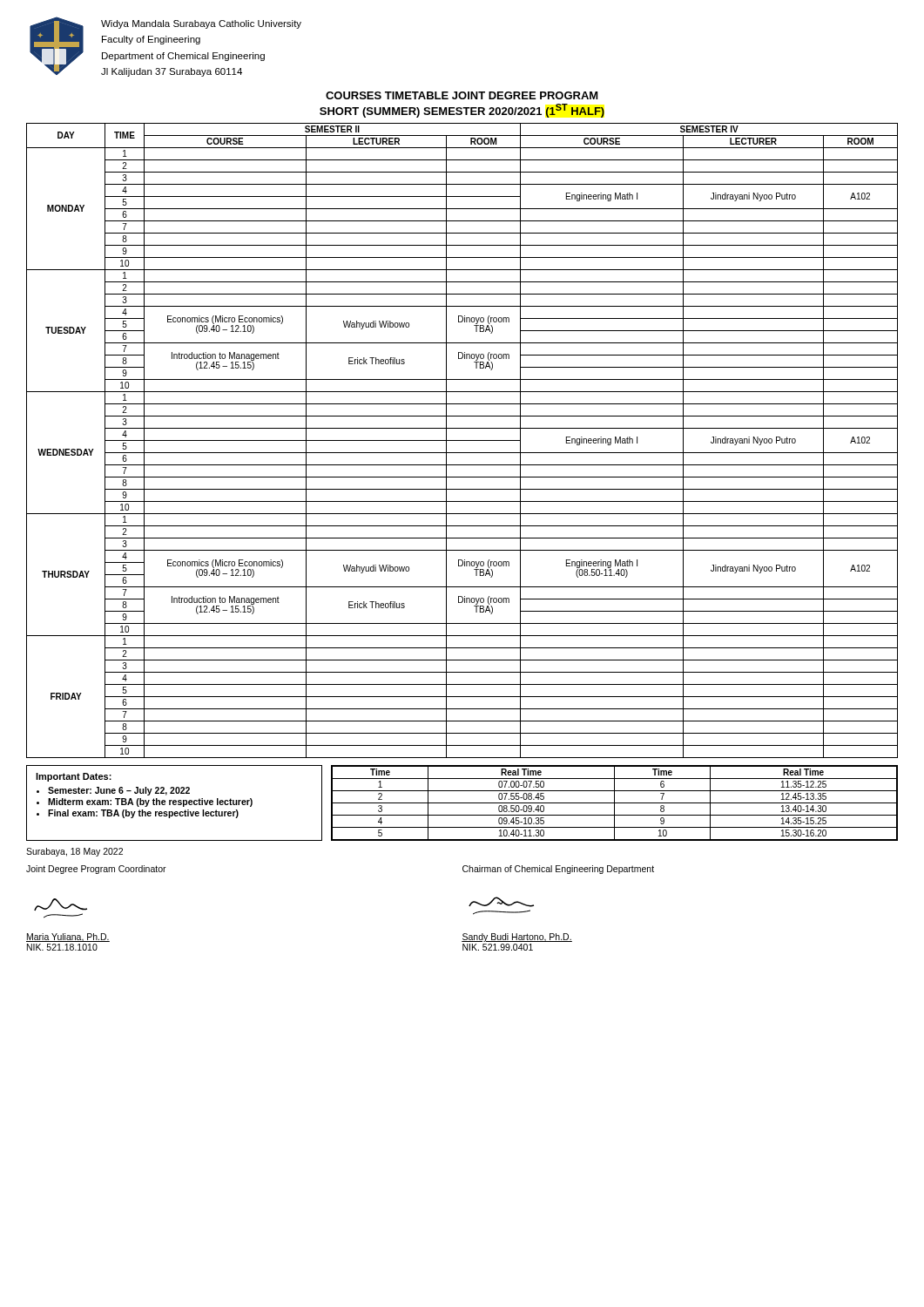Click on the text starting "COURSES TIMETABLE JOINT DEGREE PROGRAM"
This screenshot has height=1307, width=924.
462,103
